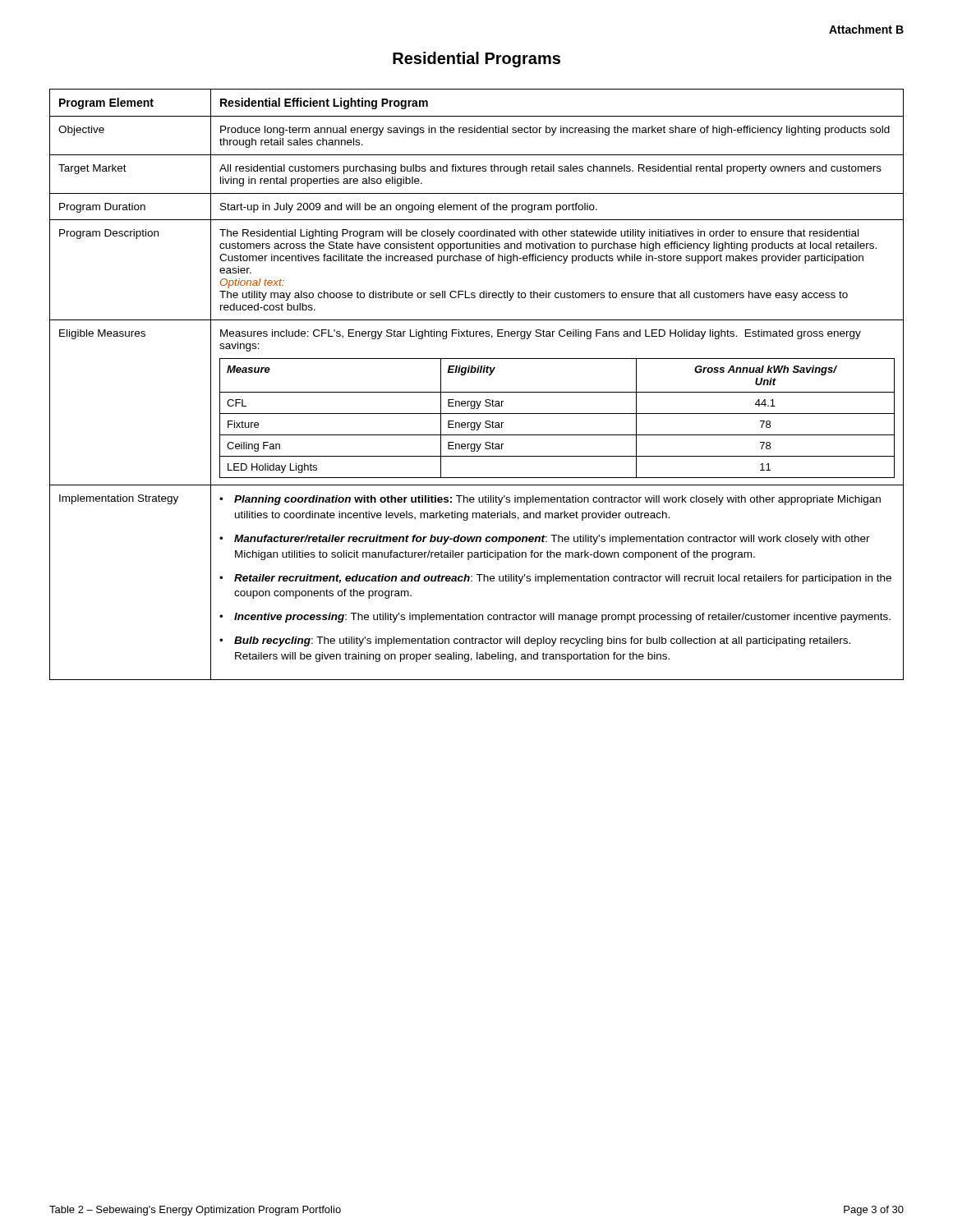
Task: Find the block on this page that starts "Manufacturer/retailer recruitment for buy-down"
Action: click(552, 546)
